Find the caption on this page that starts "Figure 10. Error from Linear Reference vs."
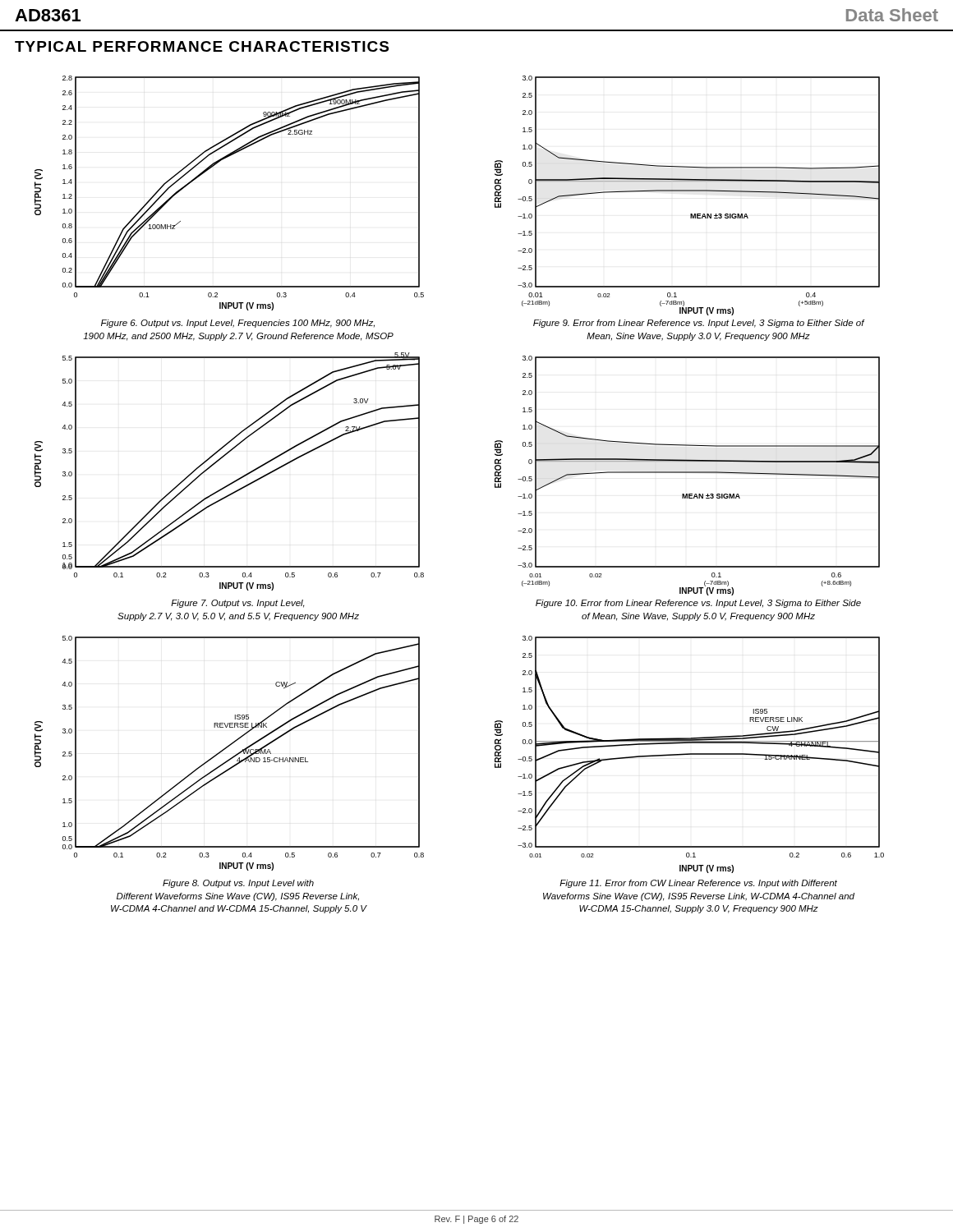Image resolution: width=953 pixels, height=1232 pixels. click(698, 609)
